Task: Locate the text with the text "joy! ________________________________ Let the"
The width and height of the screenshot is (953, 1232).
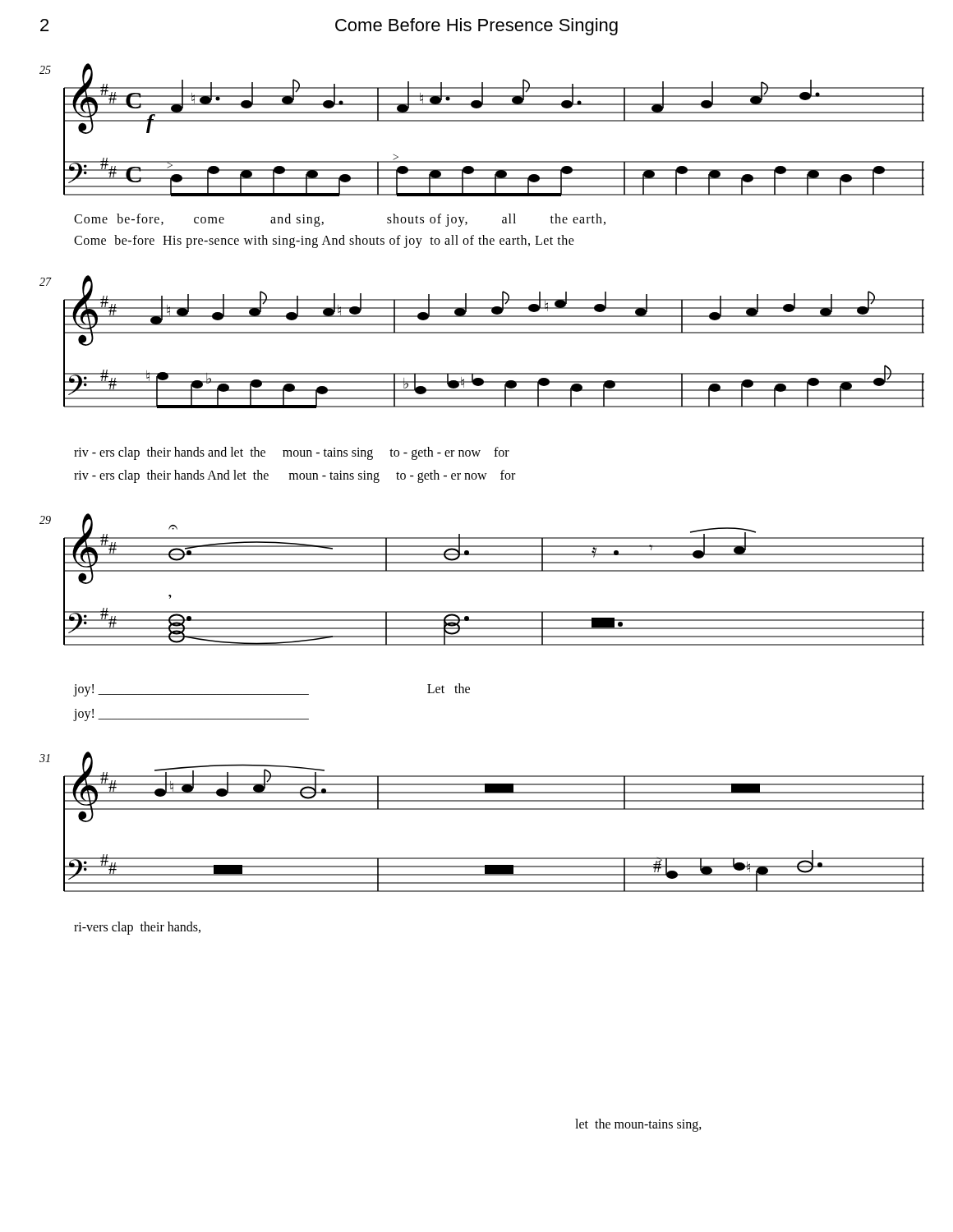Action: click(272, 689)
